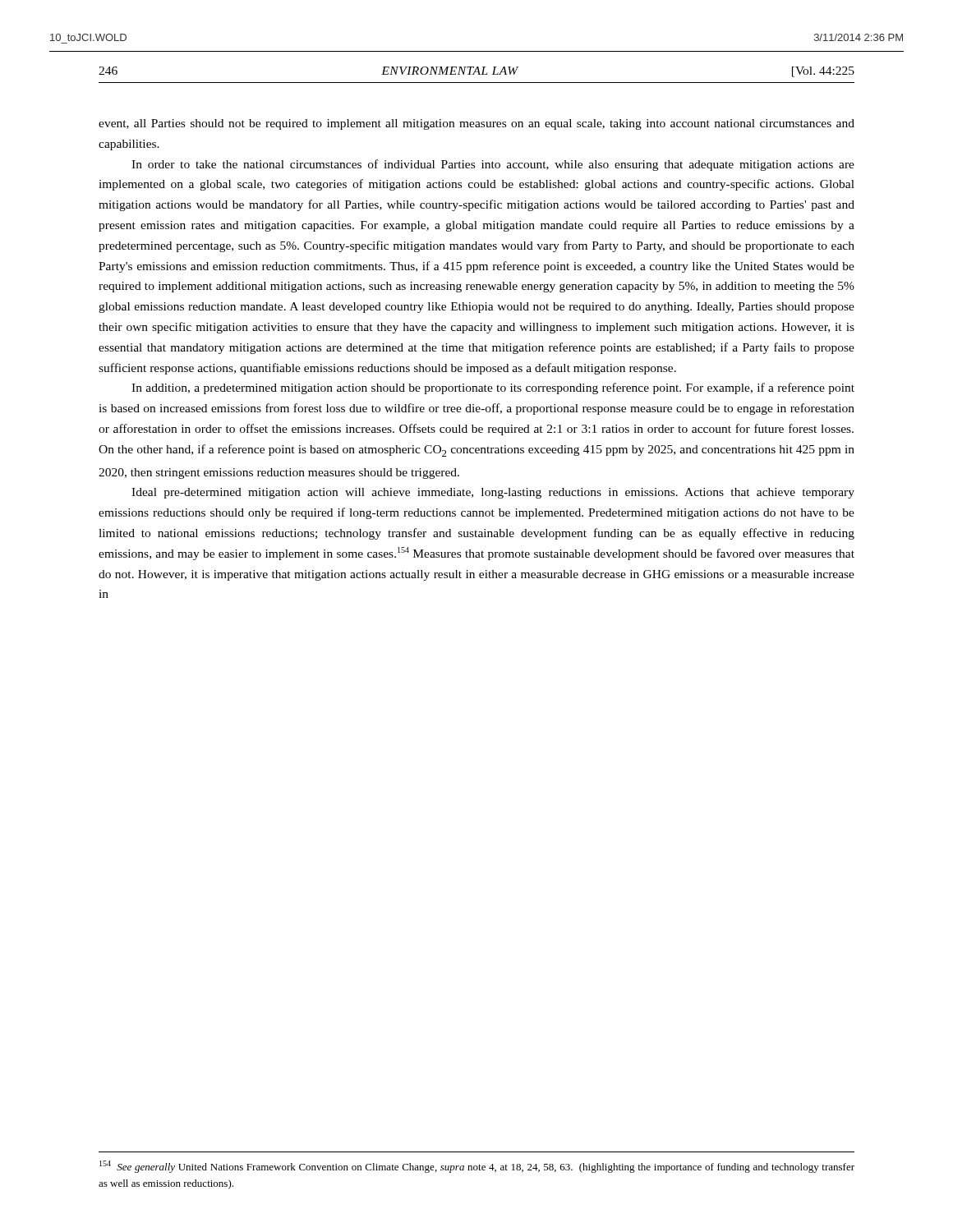Where is the passage that starts "event, all Parties should not be"?
953x1232 pixels.
tap(476, 359)
